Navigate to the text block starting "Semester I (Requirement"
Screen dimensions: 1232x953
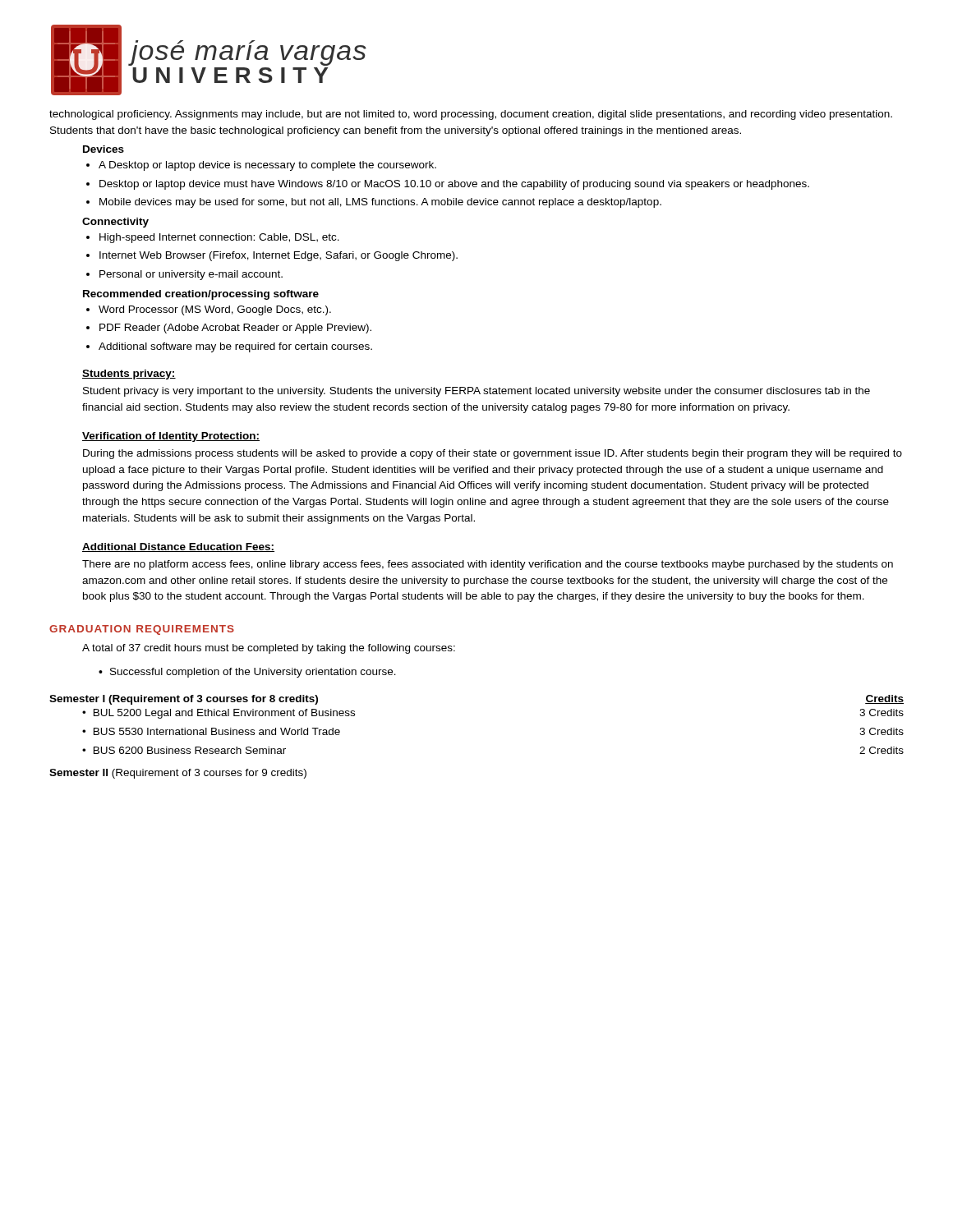189,699
